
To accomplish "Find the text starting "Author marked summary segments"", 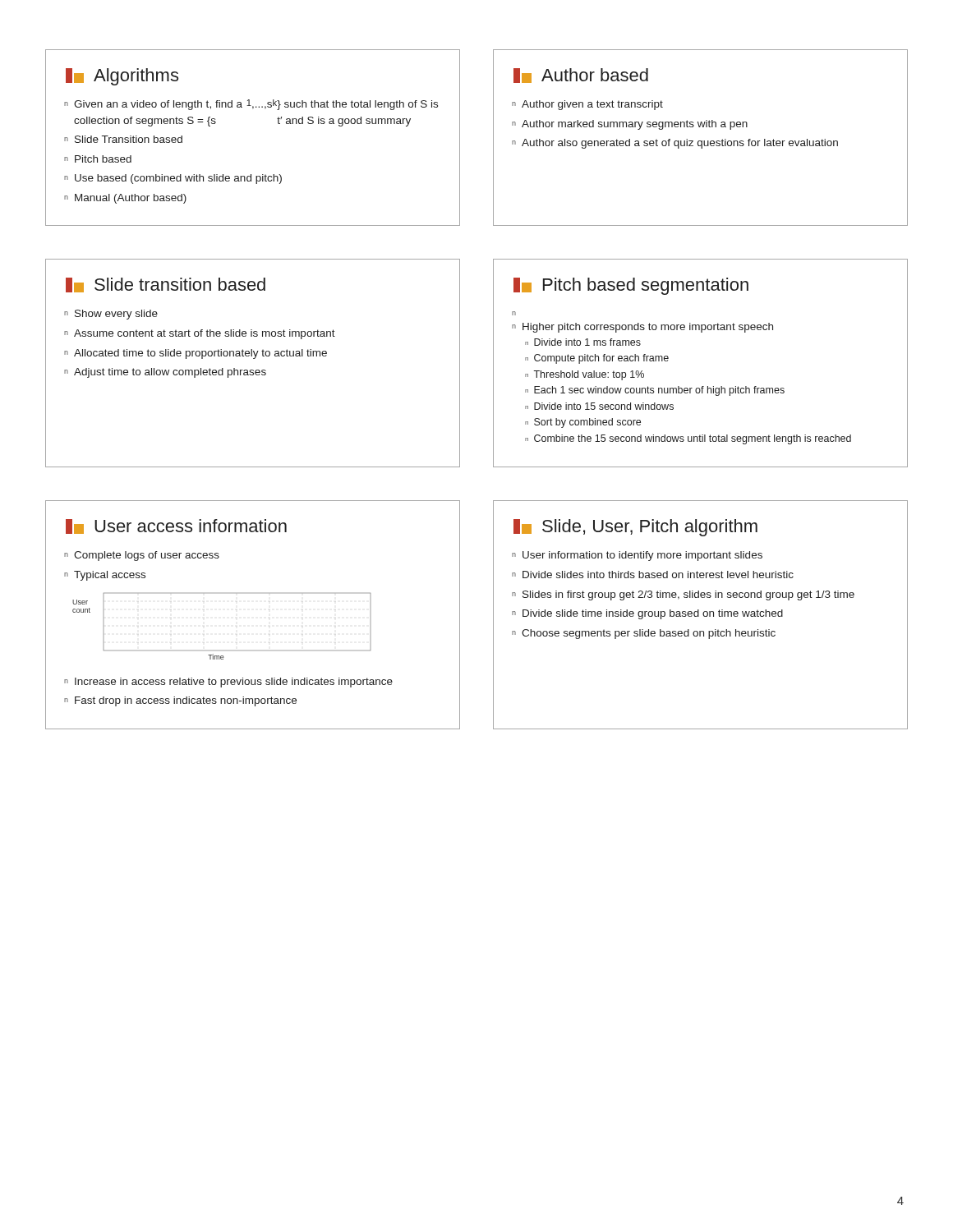I will 635,123.
